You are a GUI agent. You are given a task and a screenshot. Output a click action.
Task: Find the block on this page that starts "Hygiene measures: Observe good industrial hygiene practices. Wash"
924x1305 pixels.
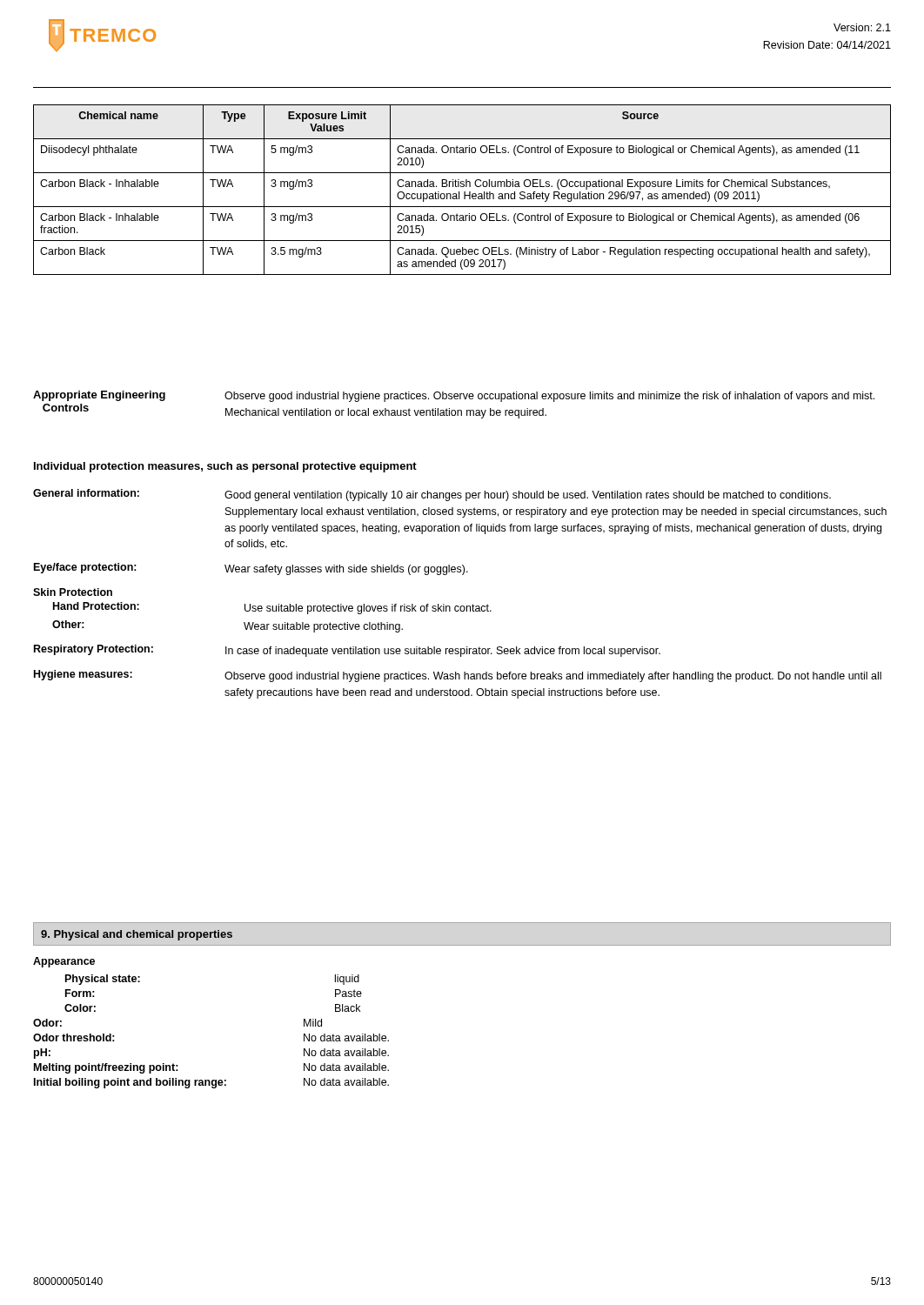(462, 684)
